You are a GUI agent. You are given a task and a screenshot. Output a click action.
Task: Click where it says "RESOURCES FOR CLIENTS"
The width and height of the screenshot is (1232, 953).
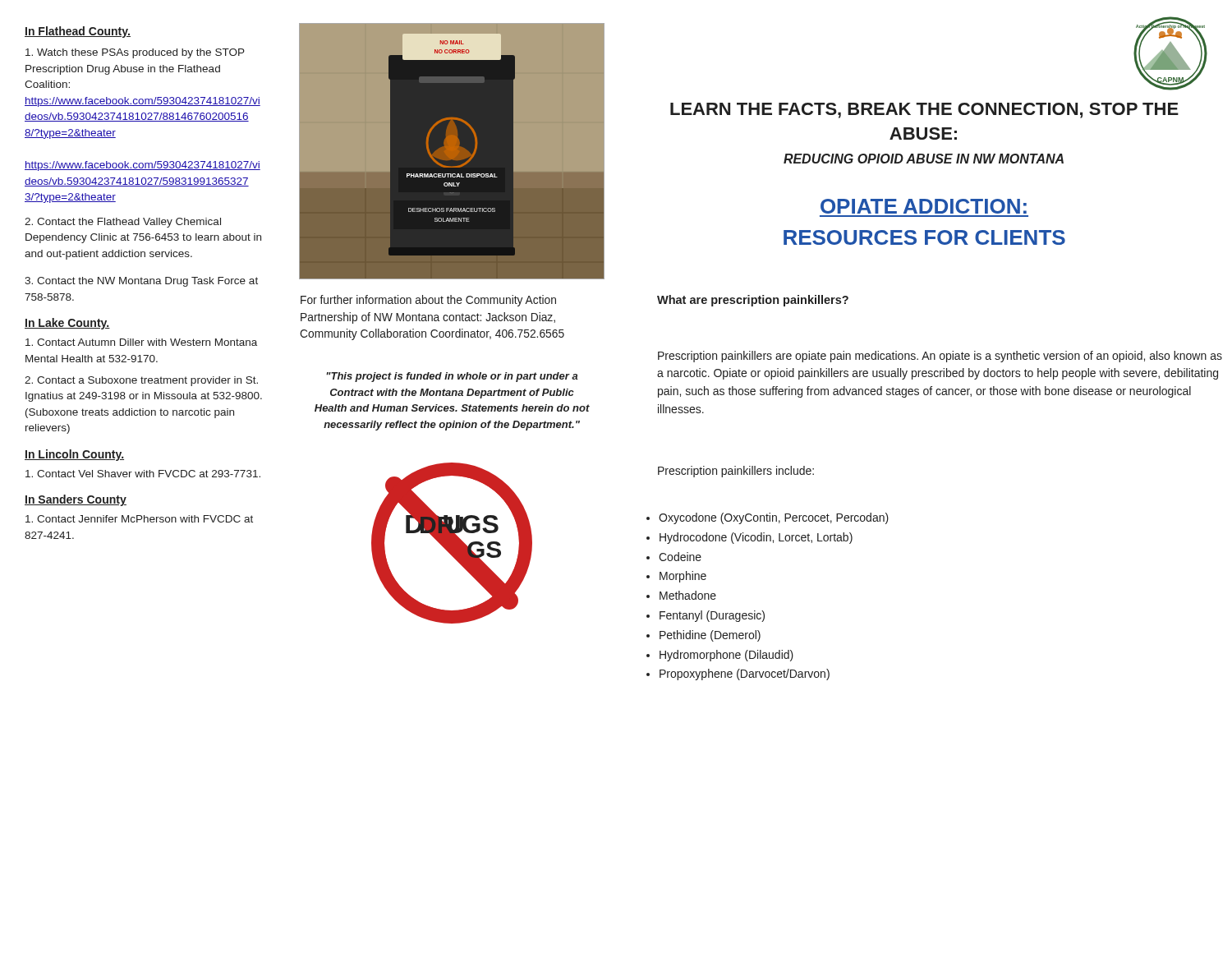(924, 237)
